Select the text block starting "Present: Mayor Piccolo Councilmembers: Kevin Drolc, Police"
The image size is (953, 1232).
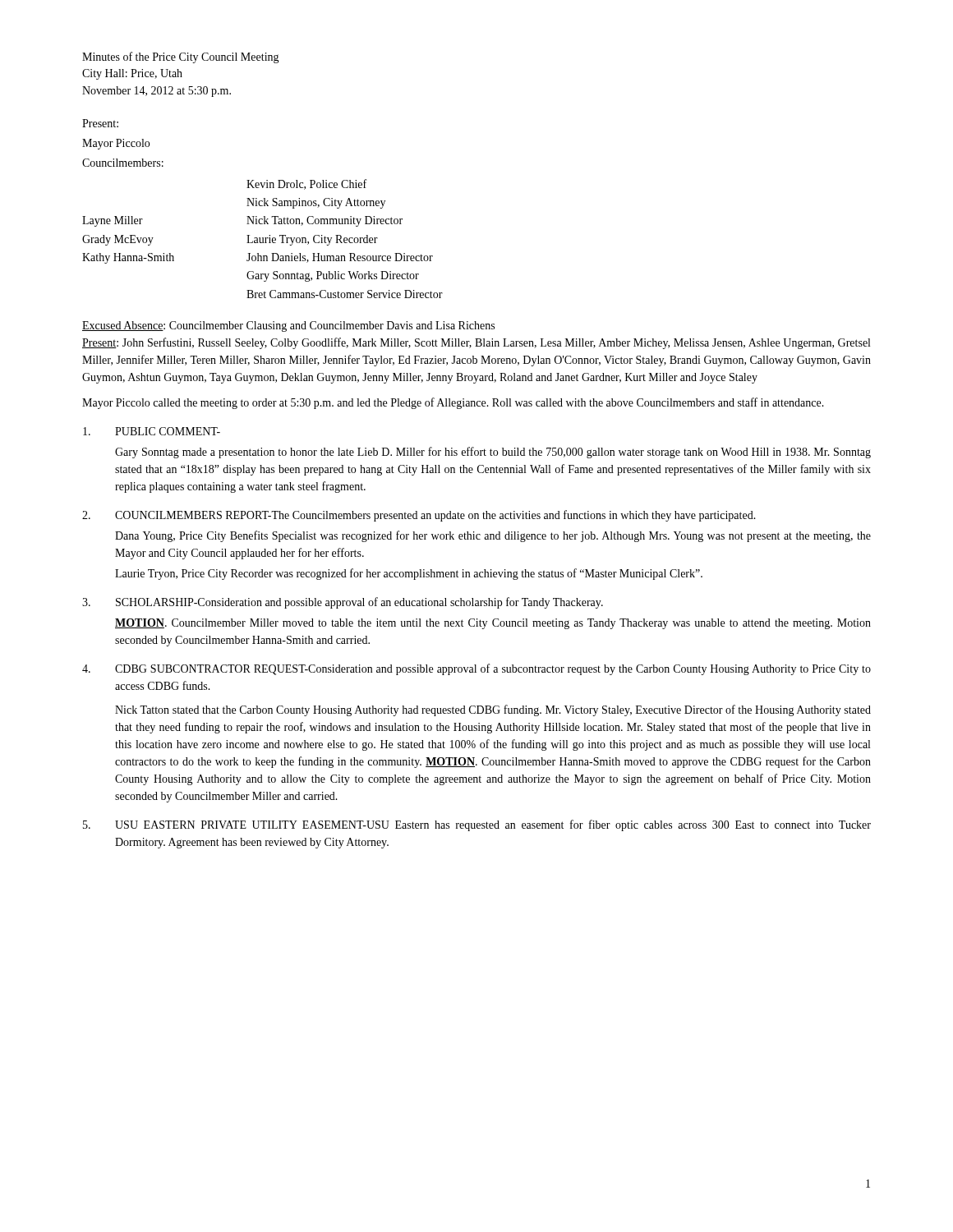[100, 123]
